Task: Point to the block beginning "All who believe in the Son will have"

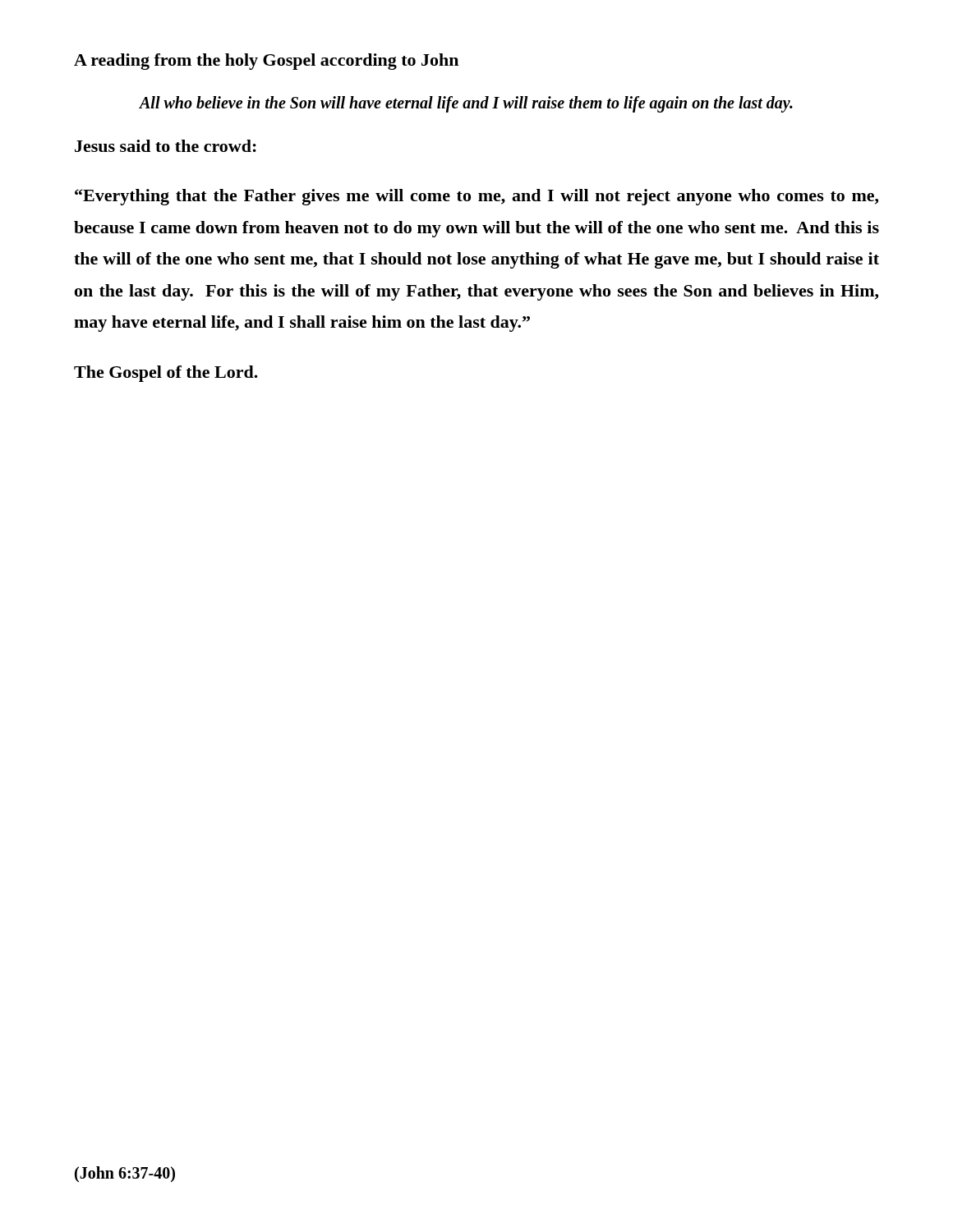Action: click(x=467, y=103)
